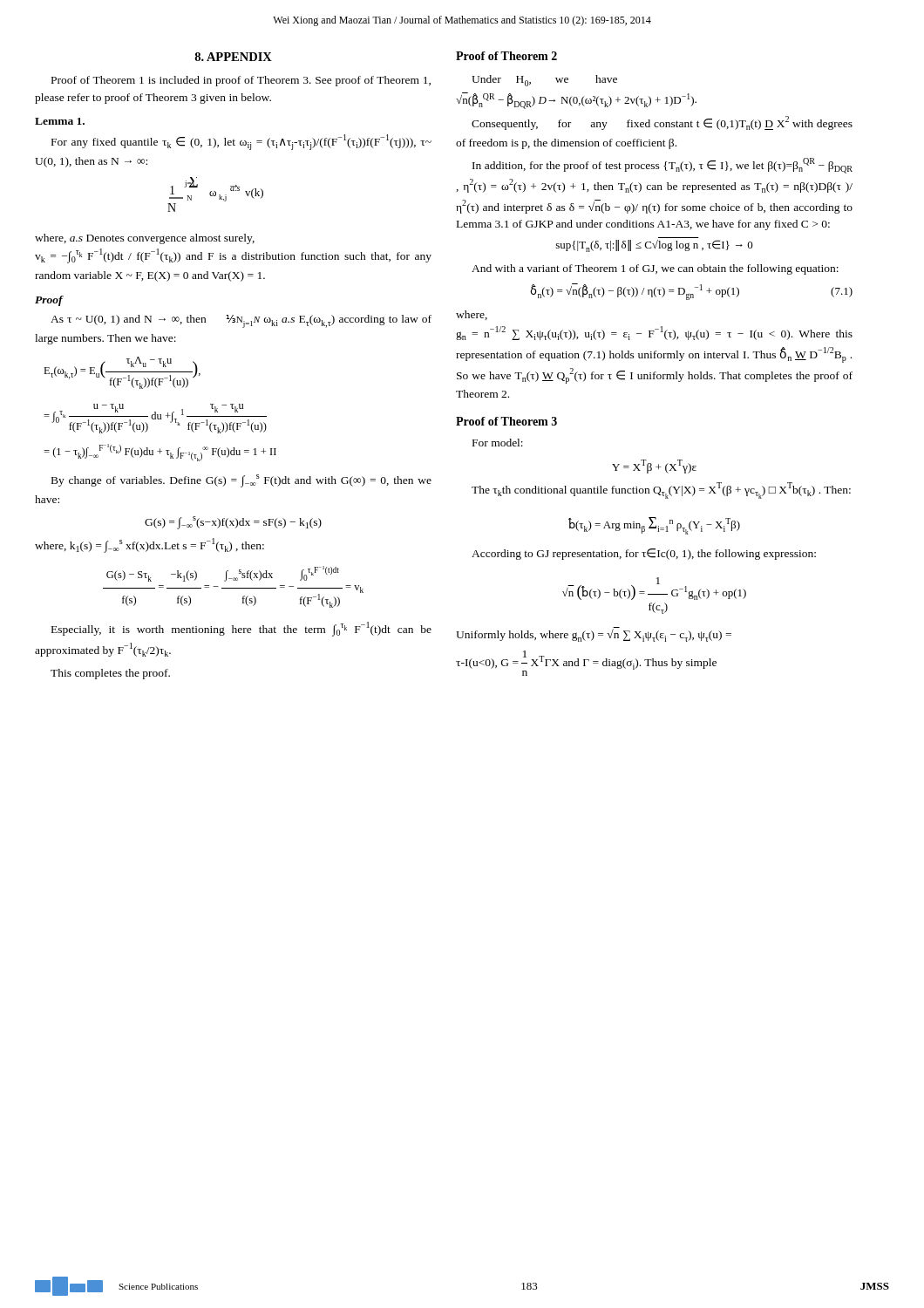
Task: Locate the text block starting "By change of variables. Define G(s)"
Action: click(233, 488)
